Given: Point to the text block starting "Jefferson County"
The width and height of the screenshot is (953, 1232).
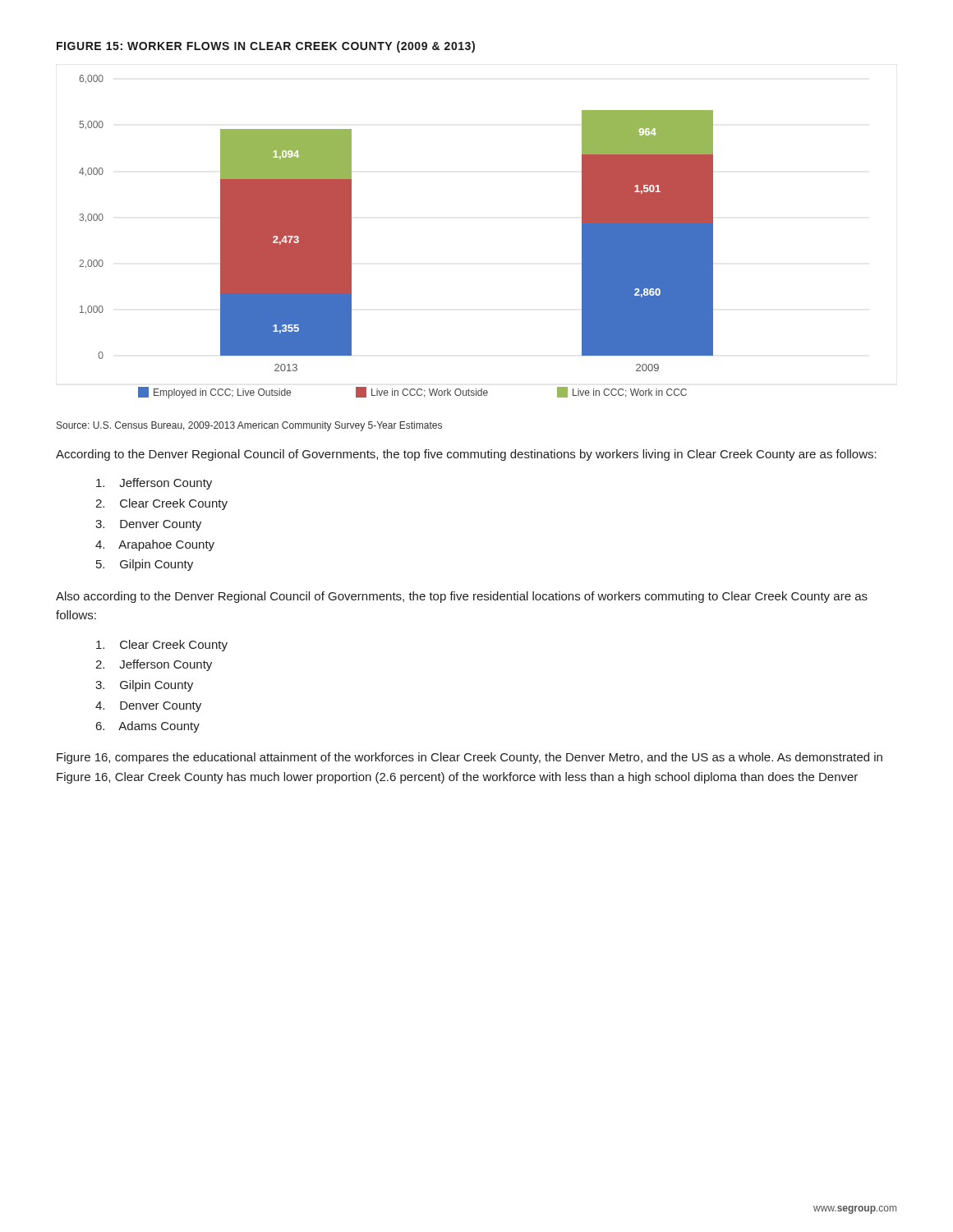Looking at the screenshot, I should tap(154, 483).
